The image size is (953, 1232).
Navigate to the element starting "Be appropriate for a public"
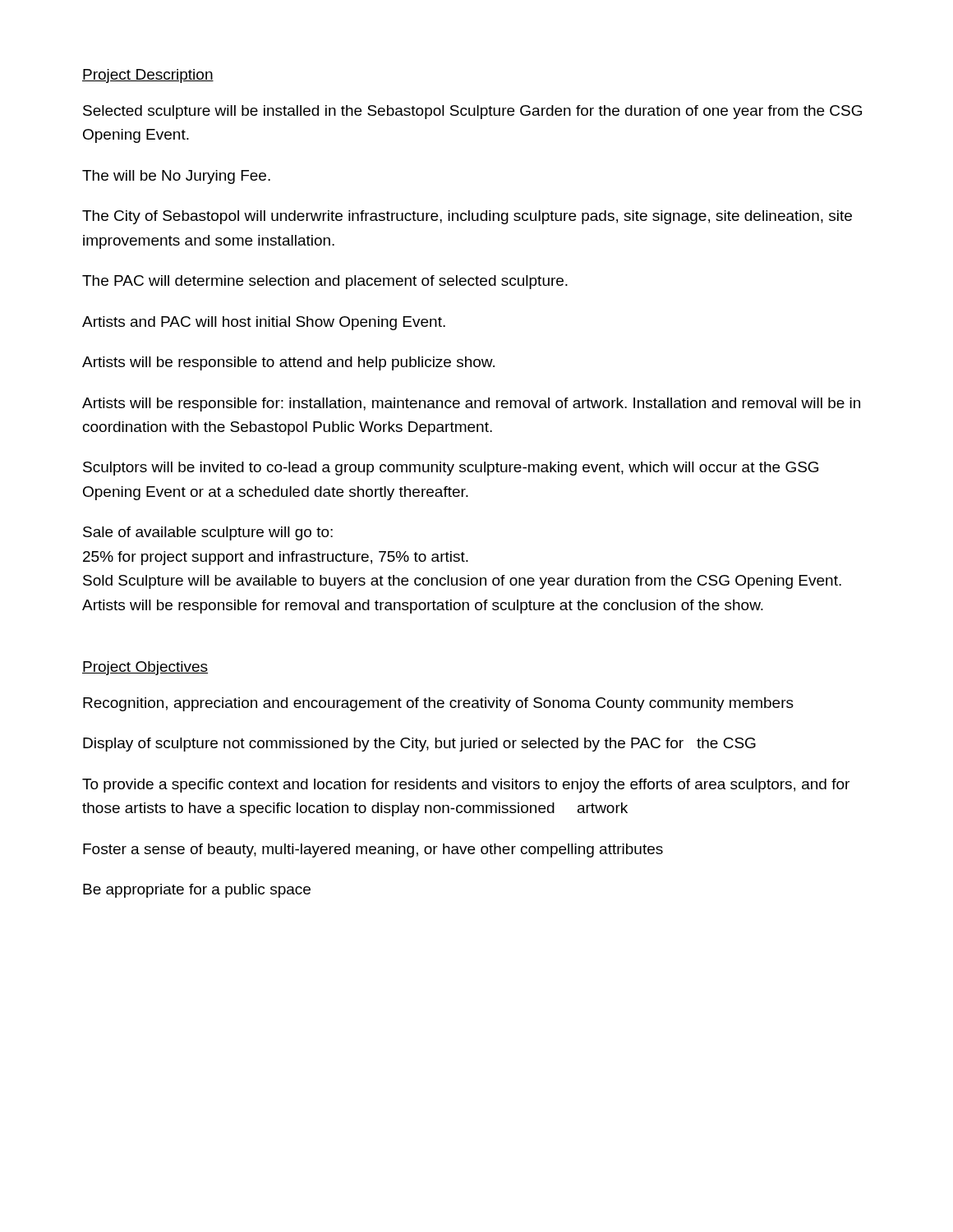(x=197, y=889)
